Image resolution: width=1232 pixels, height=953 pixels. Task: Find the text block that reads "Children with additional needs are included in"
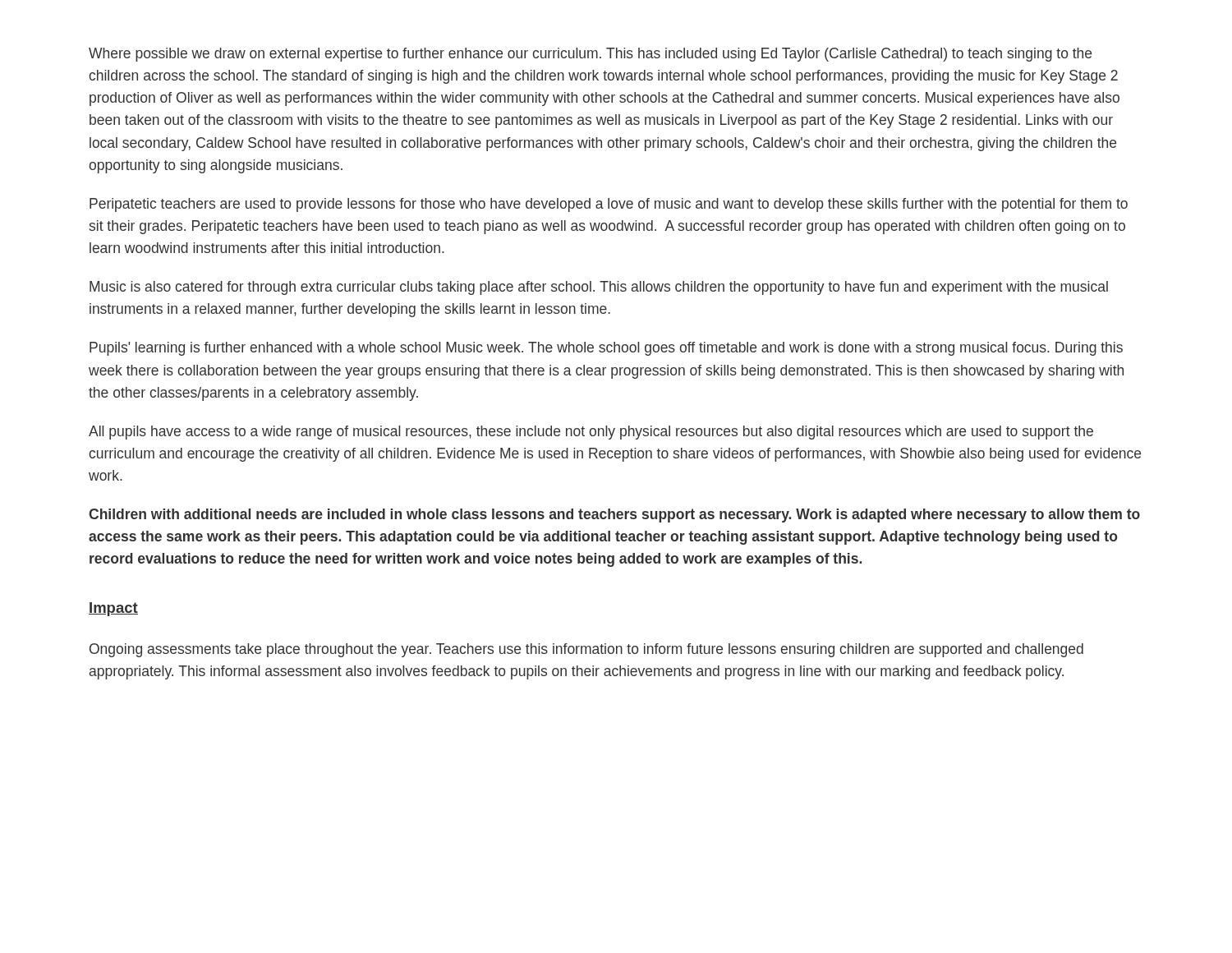614,537
